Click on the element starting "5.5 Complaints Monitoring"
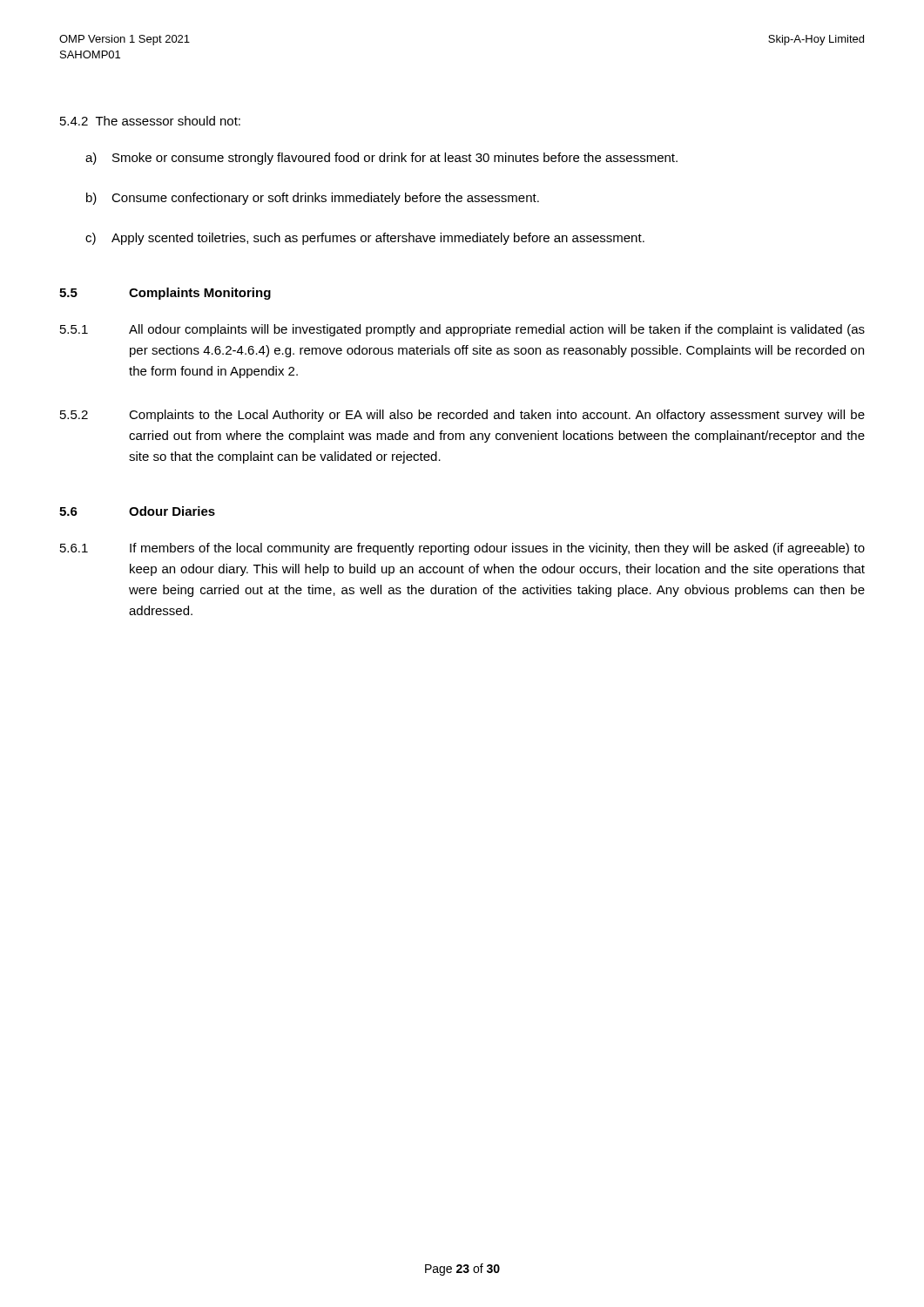The height and width of the screenshot is (1307, 924). [x=165, y=292]
